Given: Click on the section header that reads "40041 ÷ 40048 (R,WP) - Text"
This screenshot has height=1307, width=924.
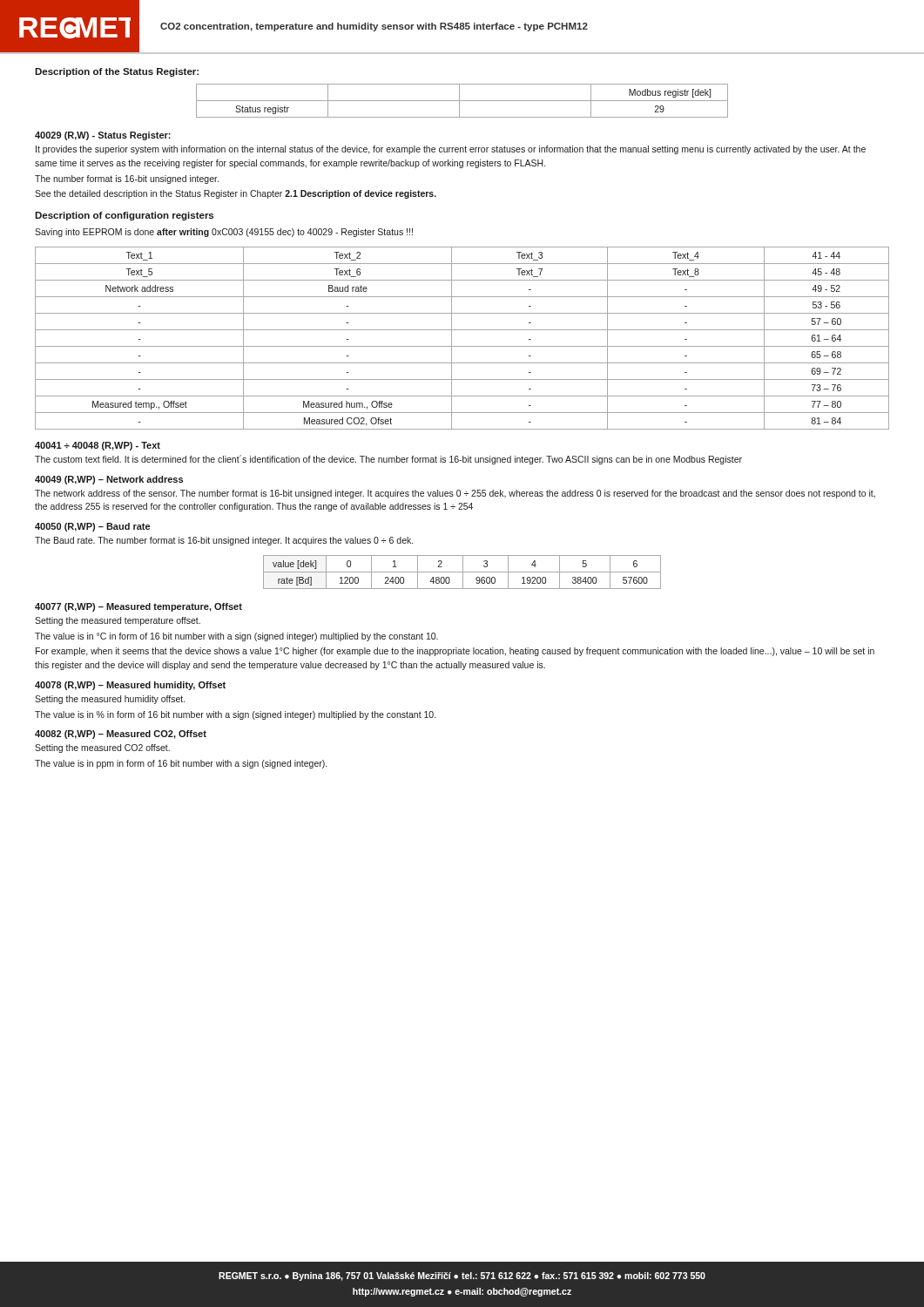Looking at the screenshot, I should [98, 445].
